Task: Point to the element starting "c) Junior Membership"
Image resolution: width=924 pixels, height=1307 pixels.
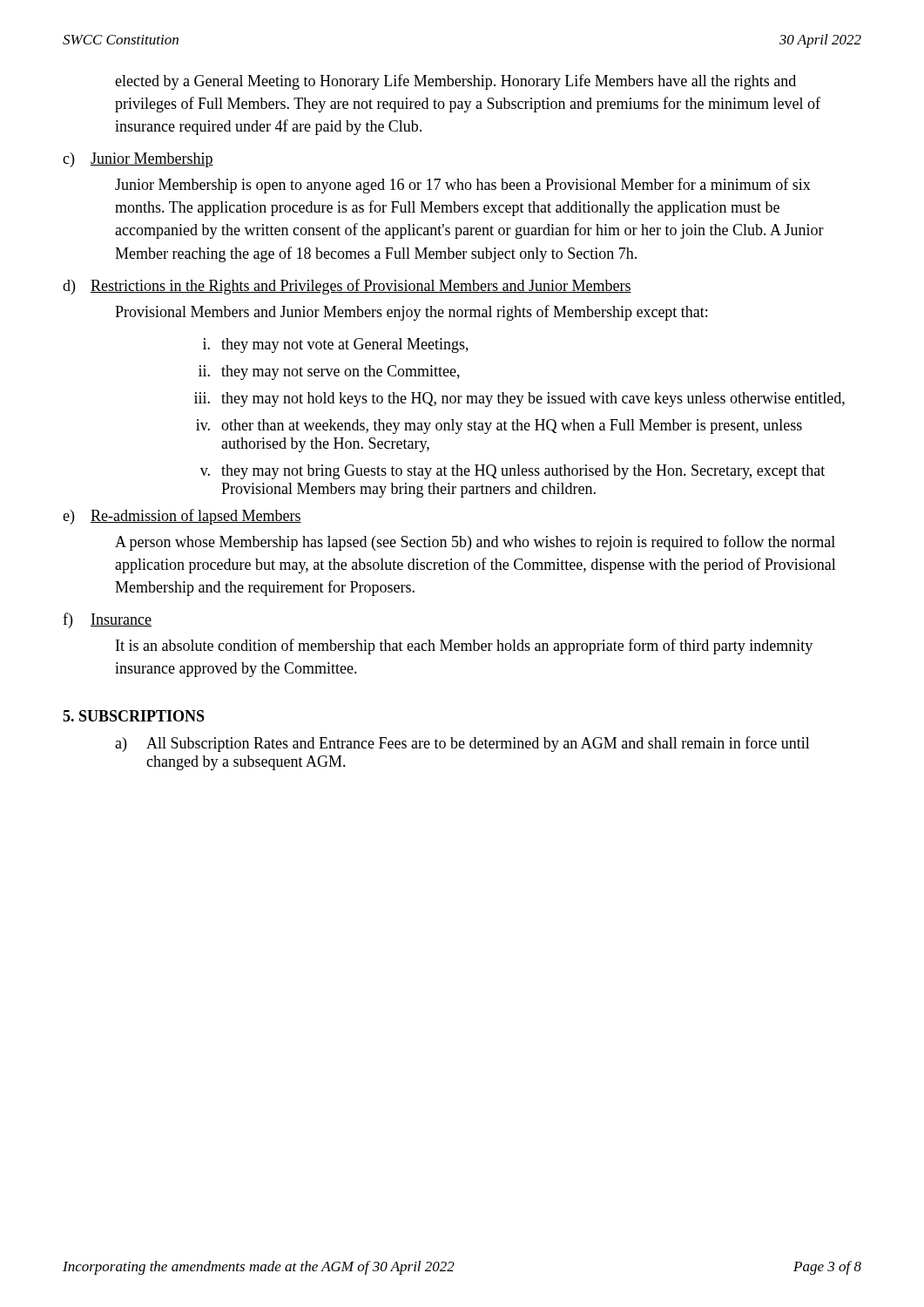Action: (x=138, y=159)
